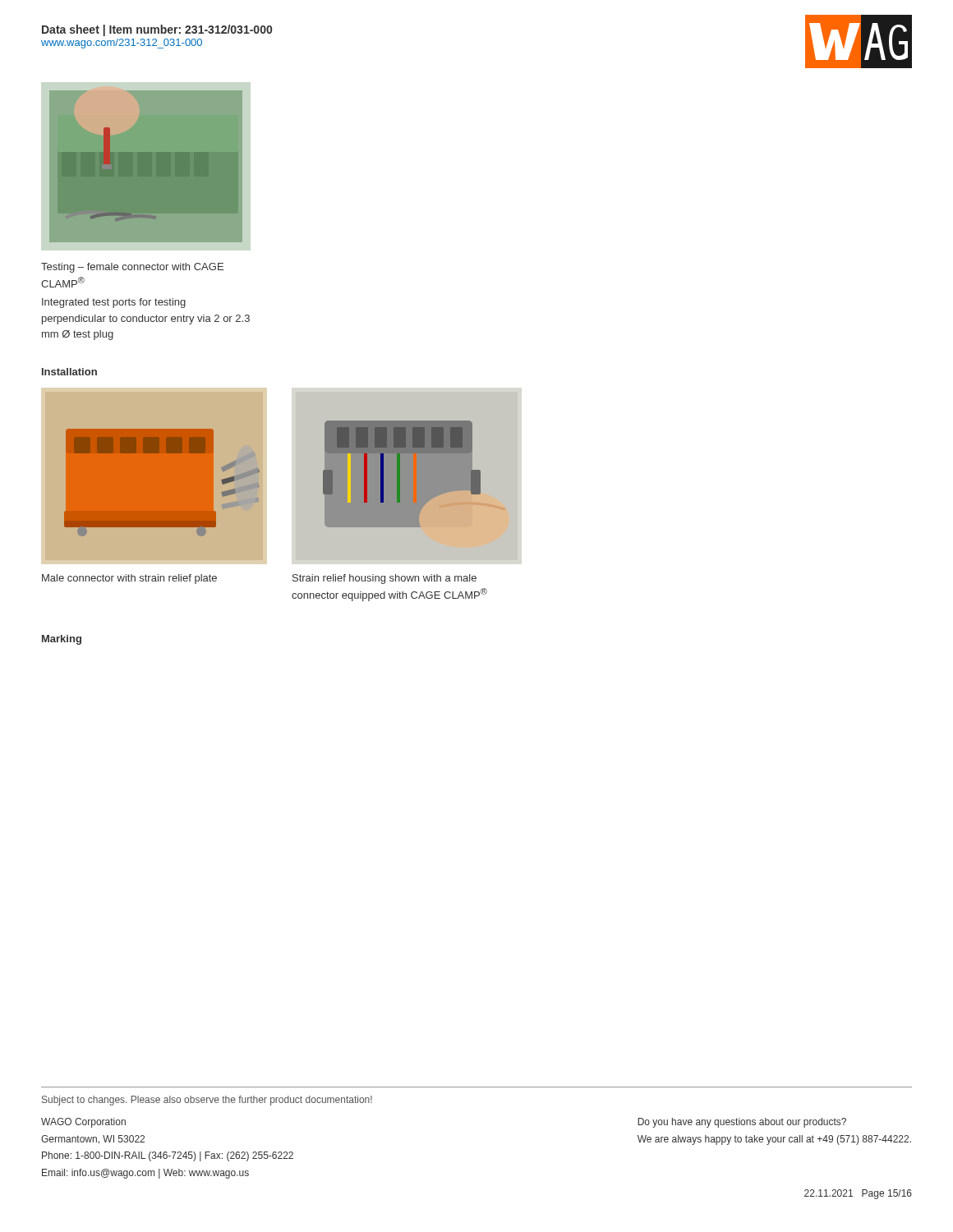The image size is (953, 1232).
Task: Click on the caption containing "Strain relief housing shown with a male"
Action: tap(407, 587)
